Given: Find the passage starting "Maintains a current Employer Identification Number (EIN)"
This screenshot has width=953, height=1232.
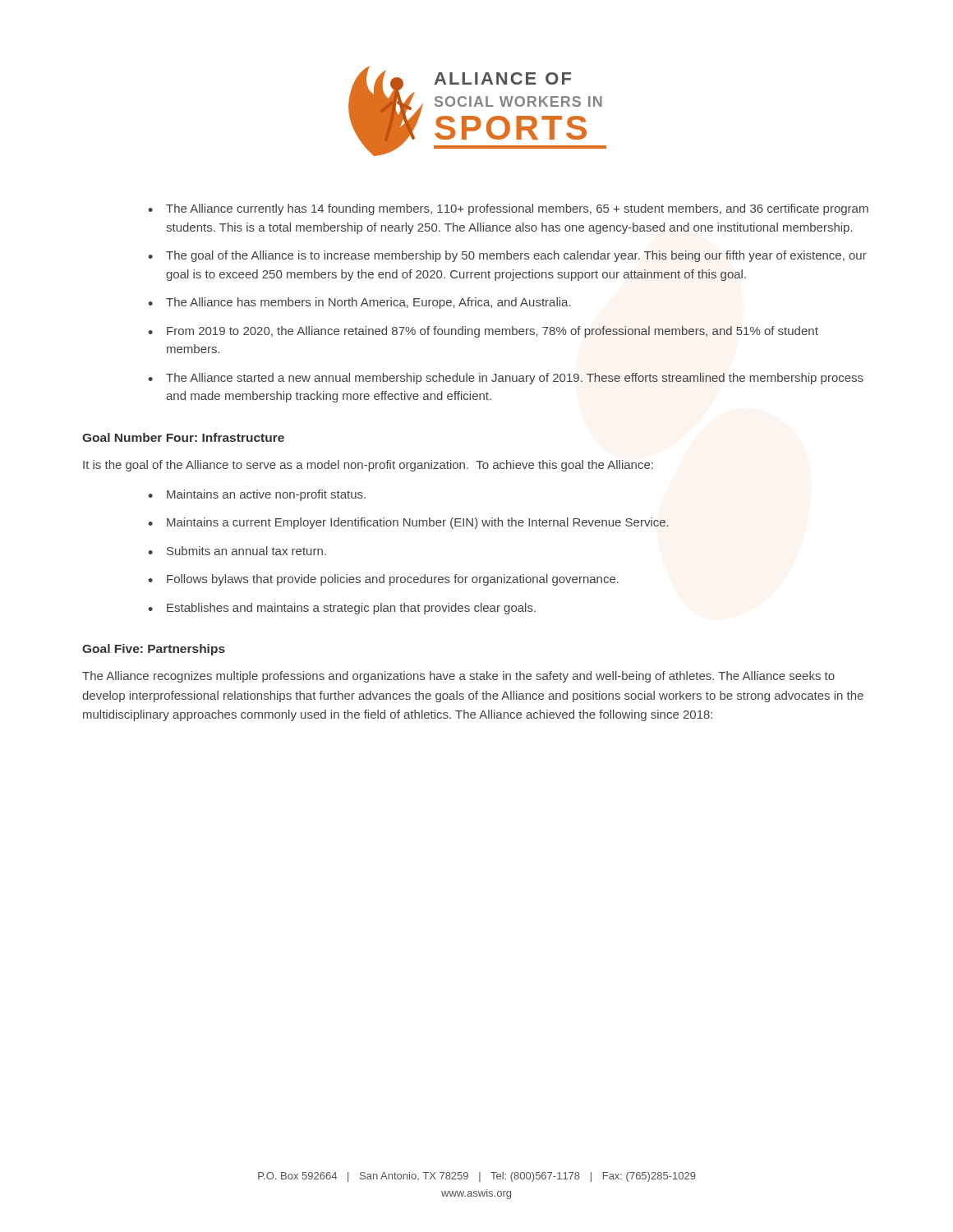Looking at the screenshot, I should [418, 522].
